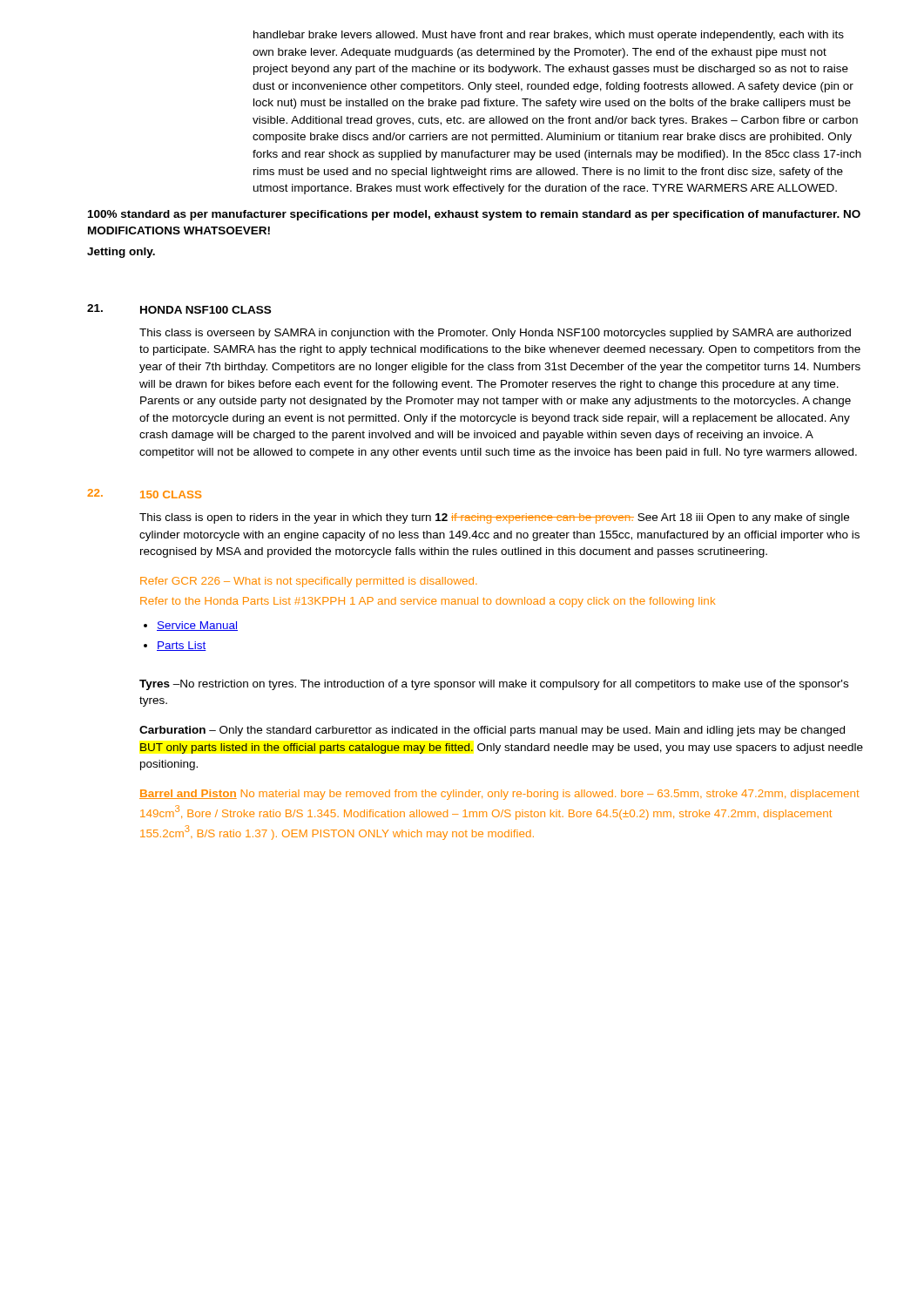Where is the passage that starts "Carburation – Only the"?
This screenshot has height=1307, width=924.
(501, 747)
